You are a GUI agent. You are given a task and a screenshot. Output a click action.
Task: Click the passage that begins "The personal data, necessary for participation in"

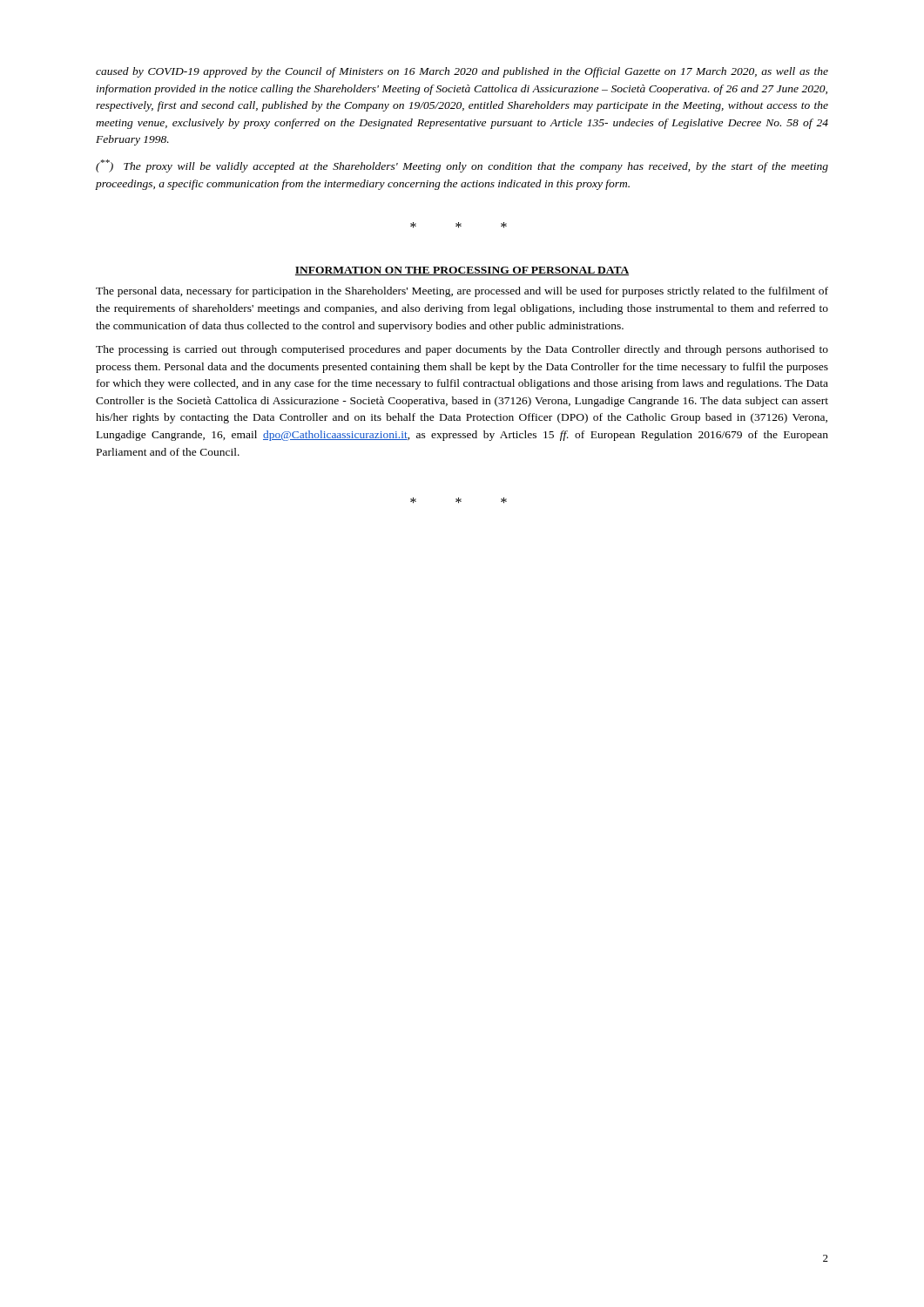[462, 308]
